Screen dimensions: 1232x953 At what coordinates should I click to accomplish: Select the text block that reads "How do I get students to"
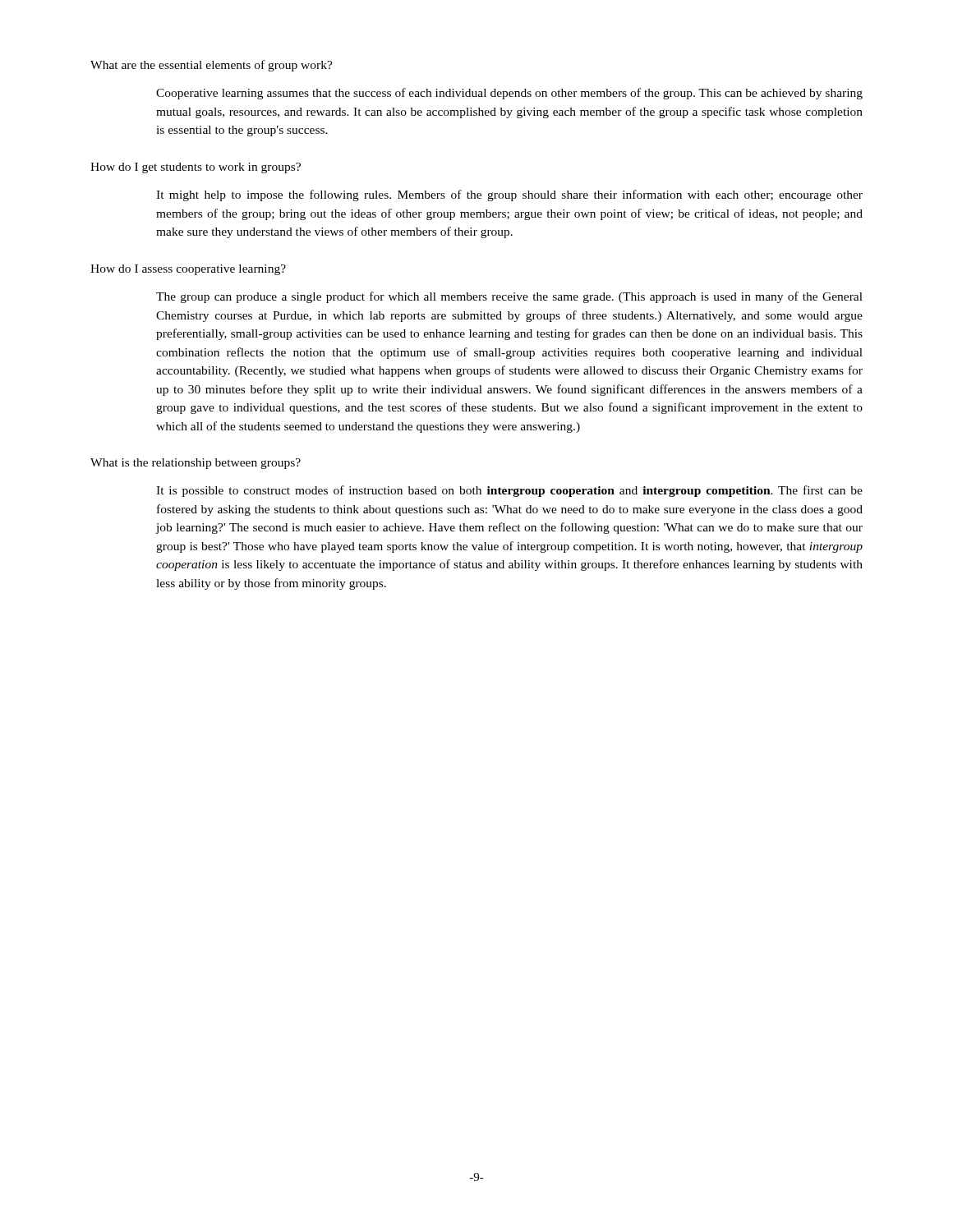coord(196,166)
